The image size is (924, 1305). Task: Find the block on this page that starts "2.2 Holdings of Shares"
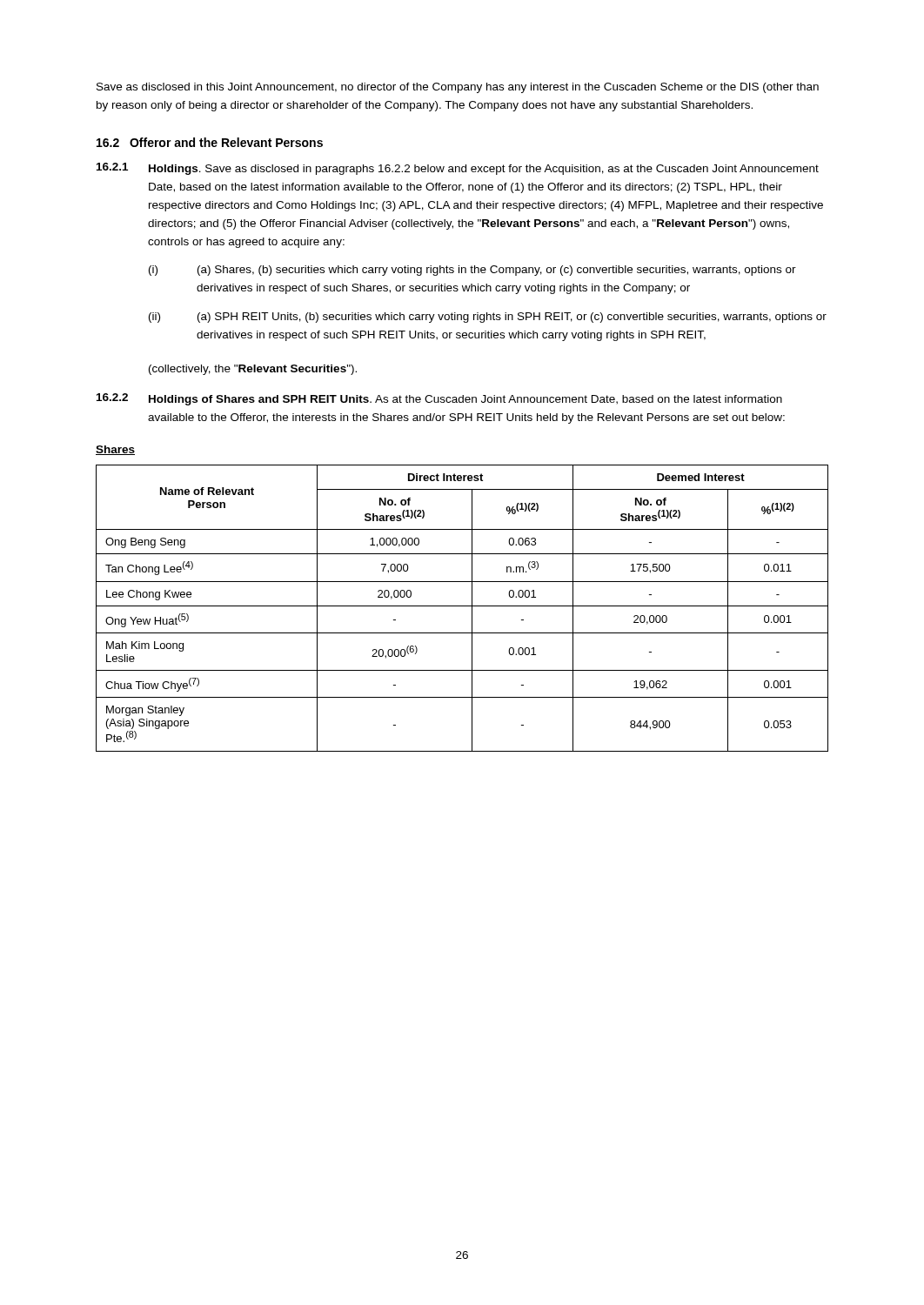coord(462,409)
